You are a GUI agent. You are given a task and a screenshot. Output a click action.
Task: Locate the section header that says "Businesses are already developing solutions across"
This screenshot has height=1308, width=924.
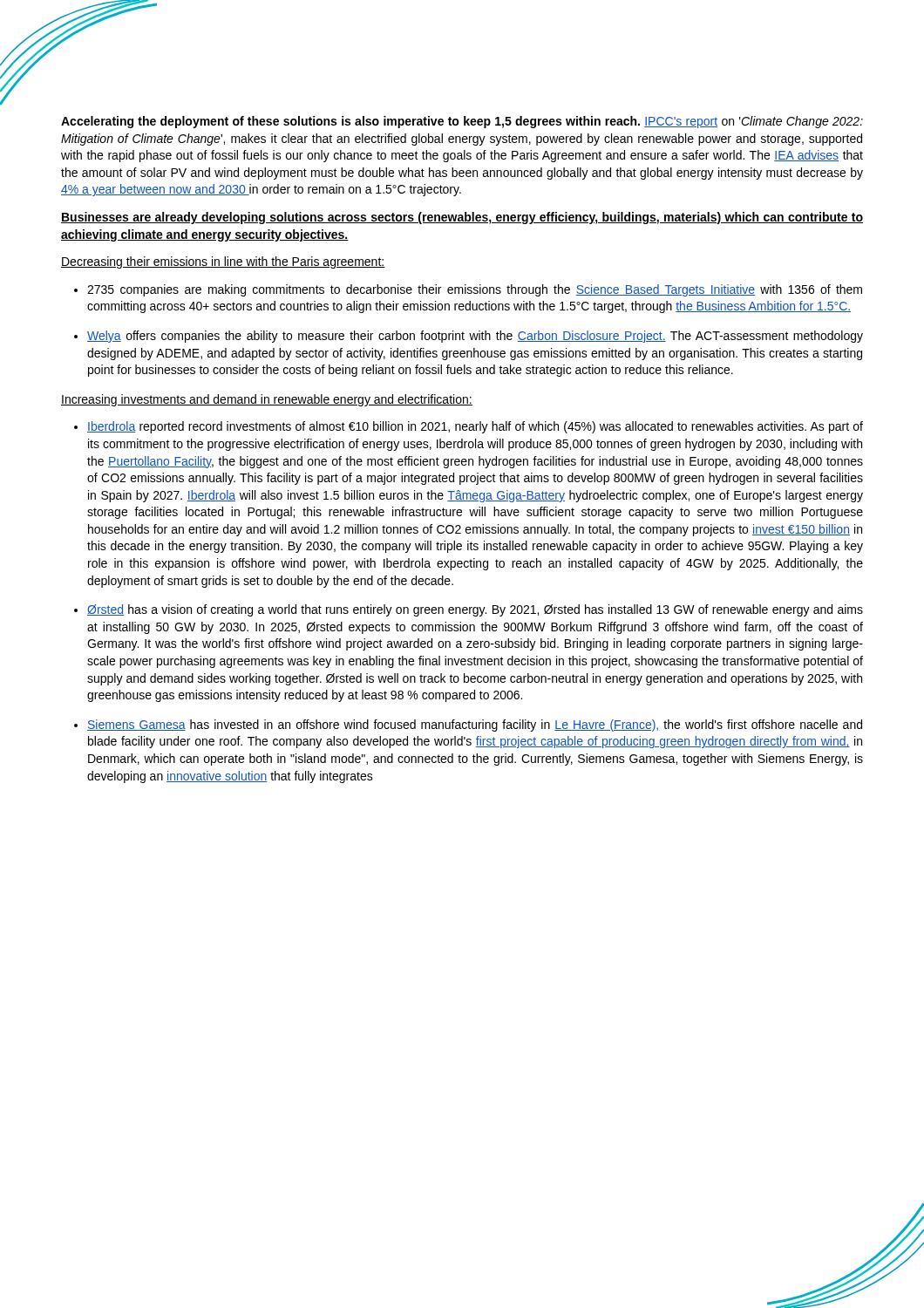pyautogui.click(x=462, y=226)
